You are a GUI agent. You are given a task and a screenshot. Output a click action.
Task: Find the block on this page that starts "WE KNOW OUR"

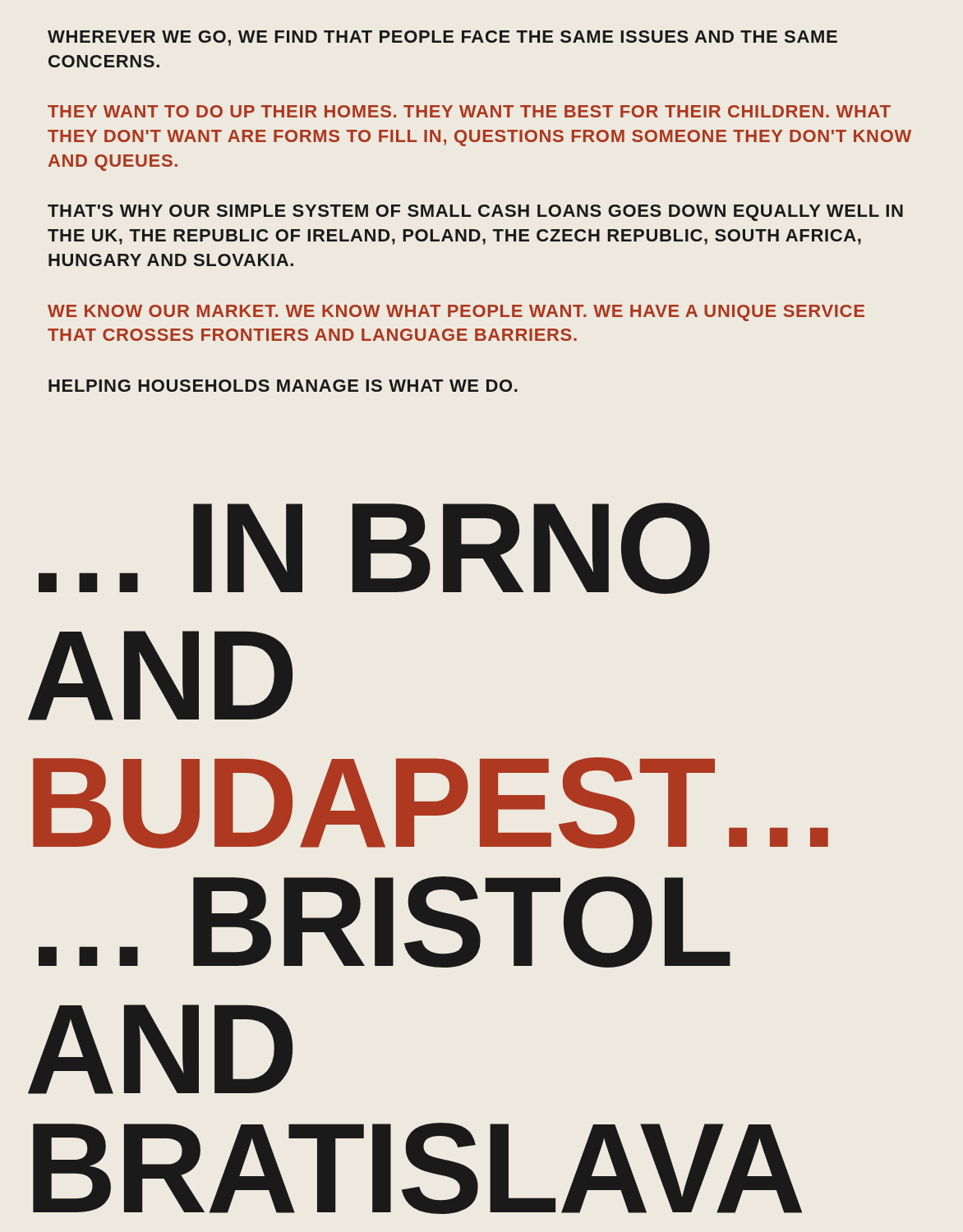457,323
